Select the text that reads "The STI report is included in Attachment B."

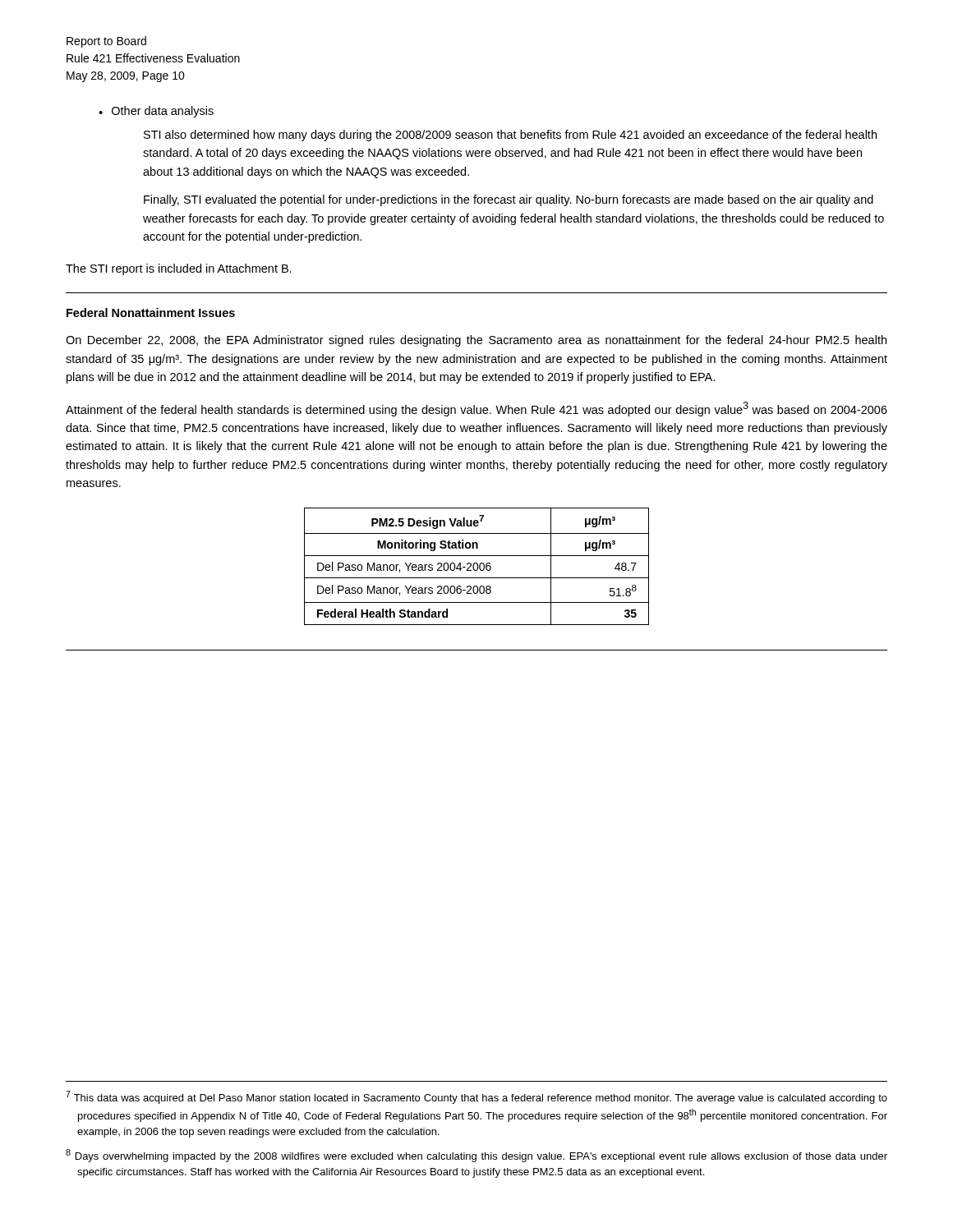pyautogui.click(x=179, y=268)
